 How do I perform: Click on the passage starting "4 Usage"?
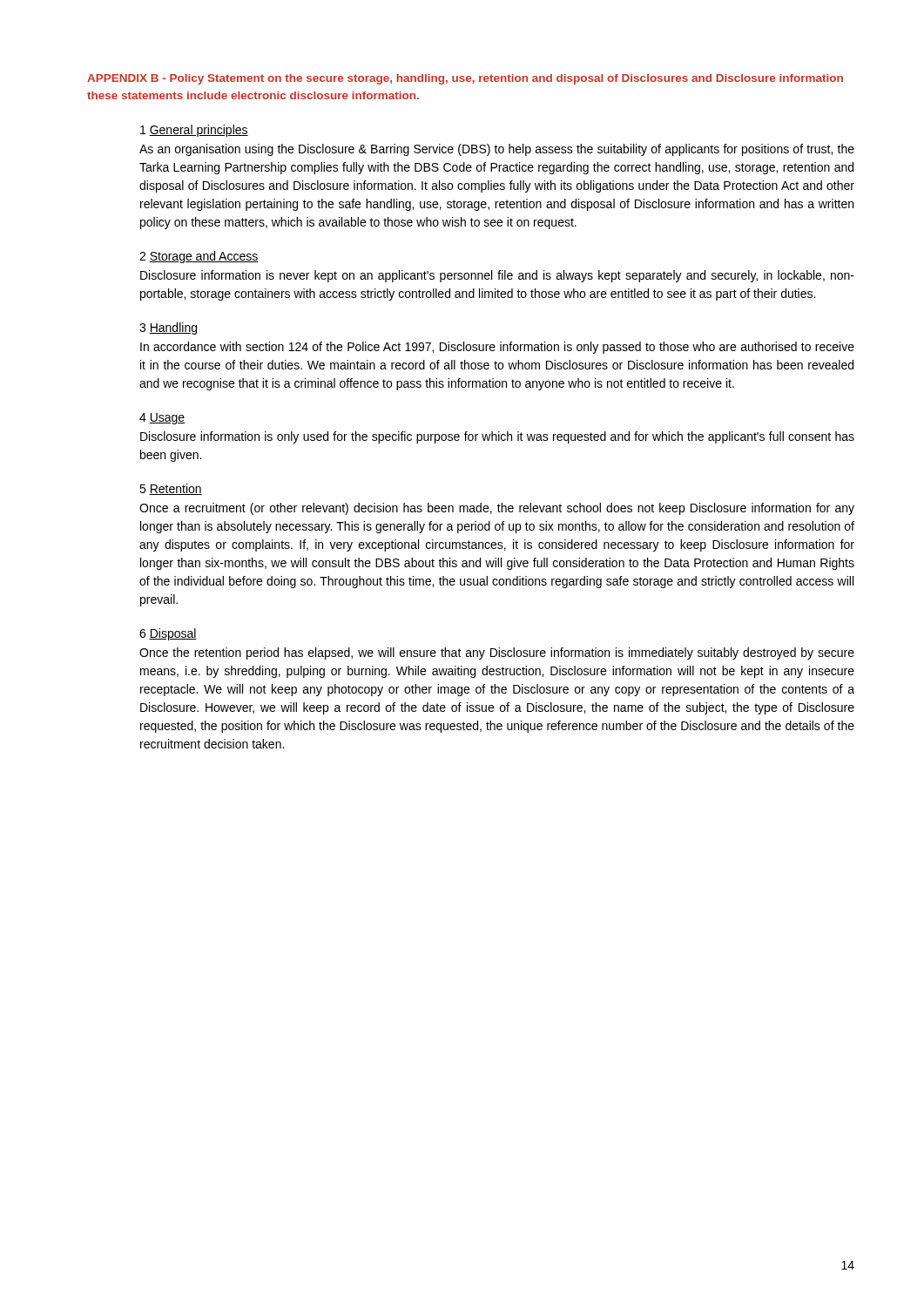[162, 418]
